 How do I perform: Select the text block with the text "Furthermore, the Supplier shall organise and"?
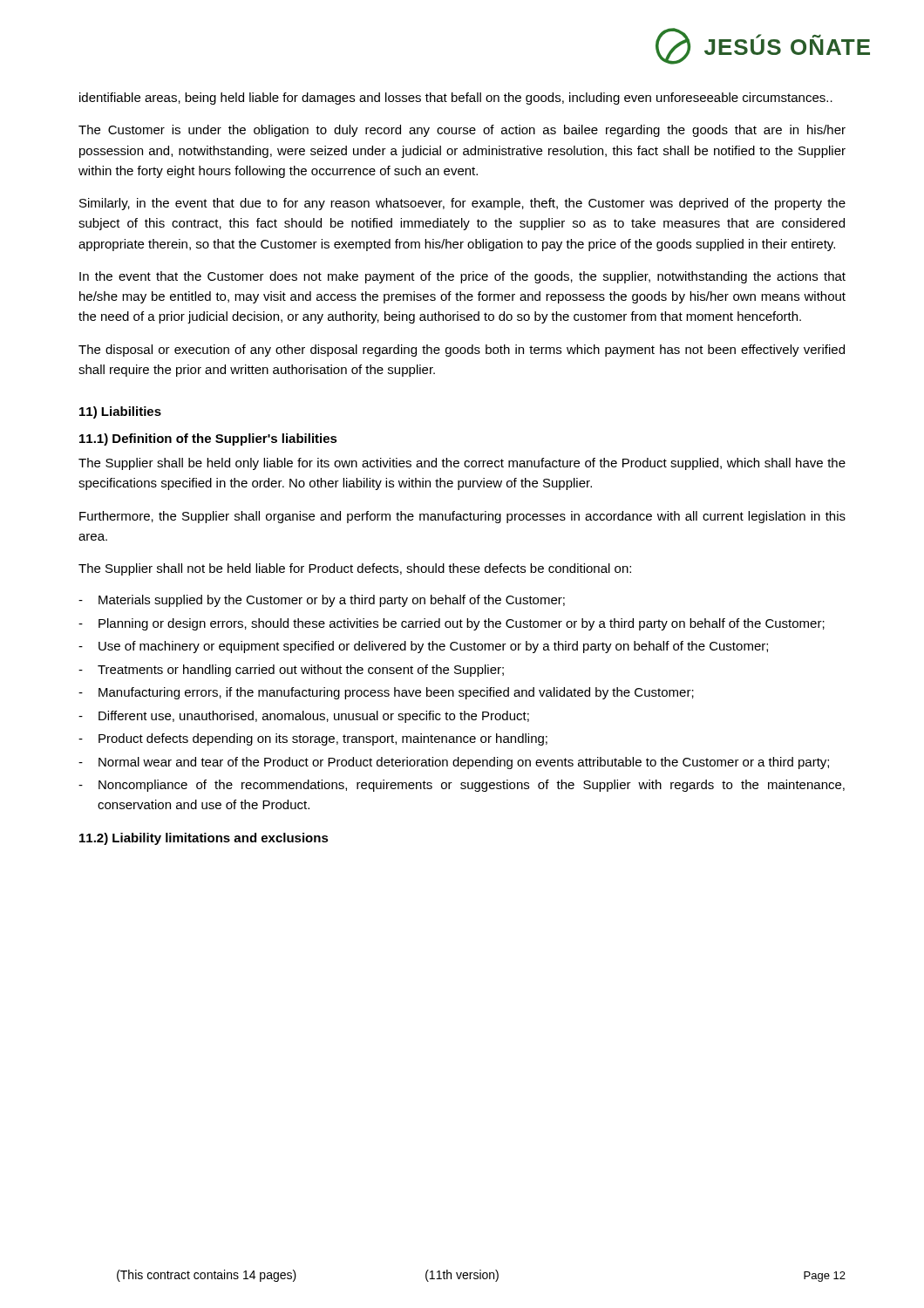pyautogui.click(x=462, y=526)
